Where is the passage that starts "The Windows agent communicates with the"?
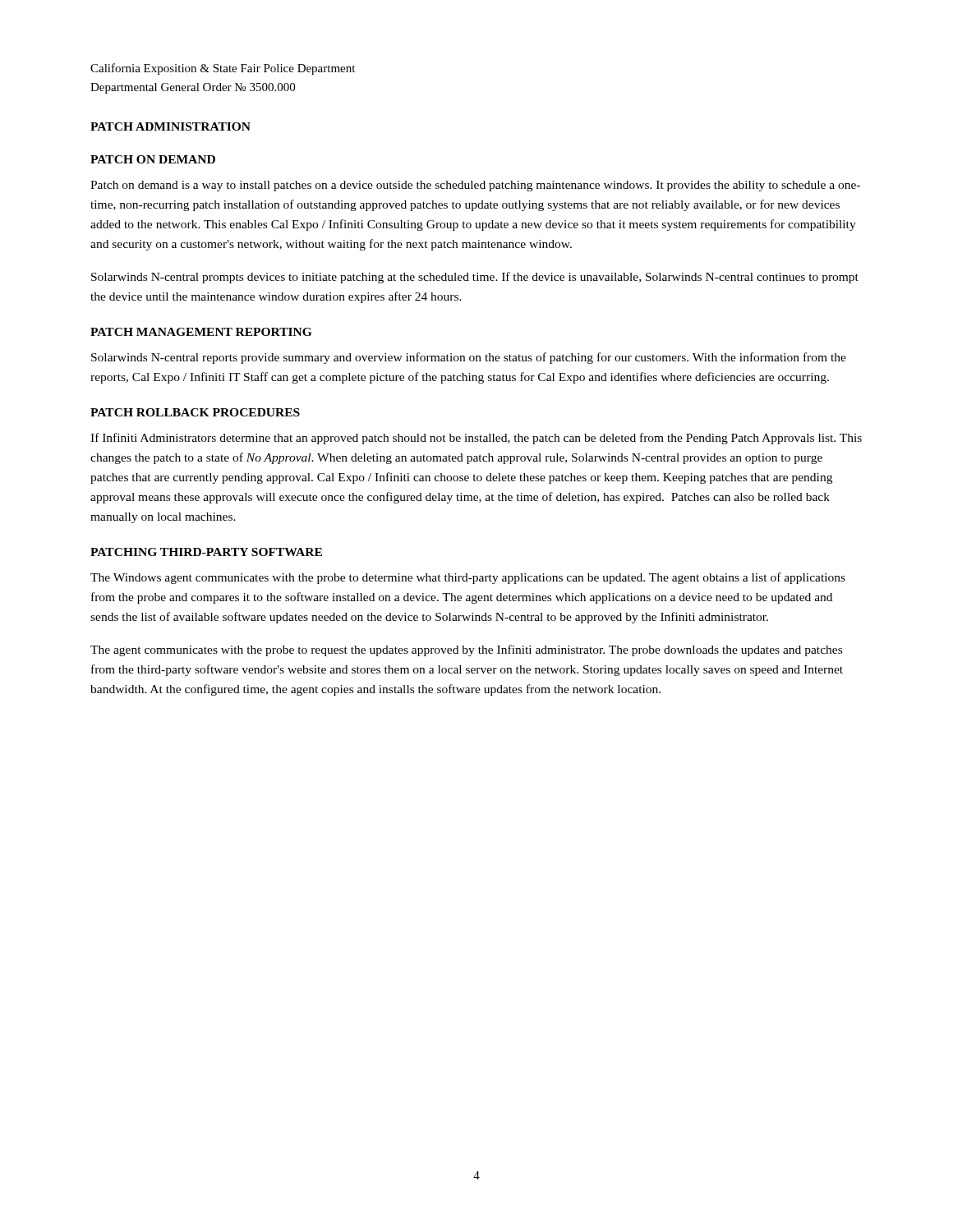This screenshot has width=953, height=1232. [x=468, y=597]
